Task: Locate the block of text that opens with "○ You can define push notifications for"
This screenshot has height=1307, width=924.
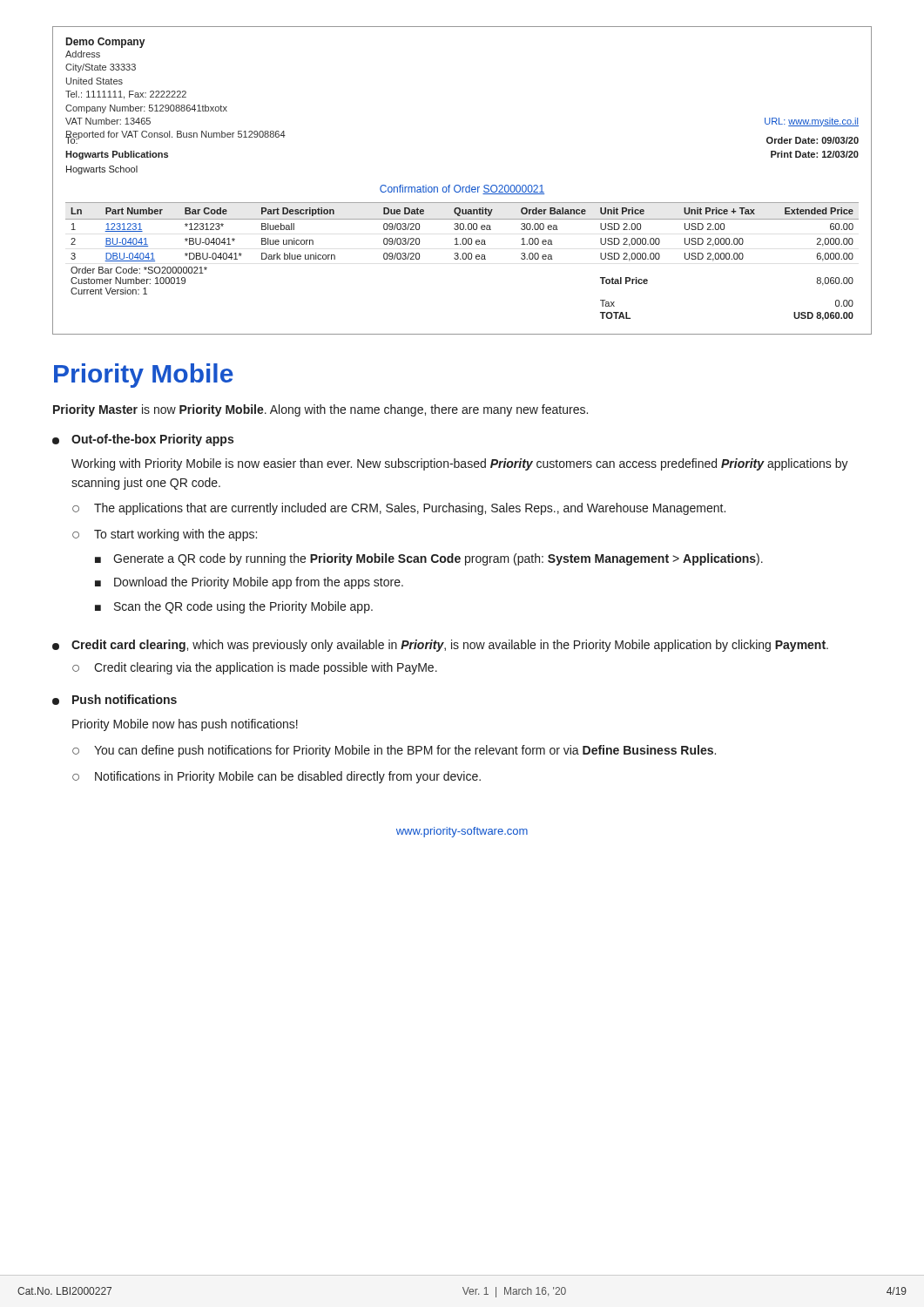Action: 472,751
